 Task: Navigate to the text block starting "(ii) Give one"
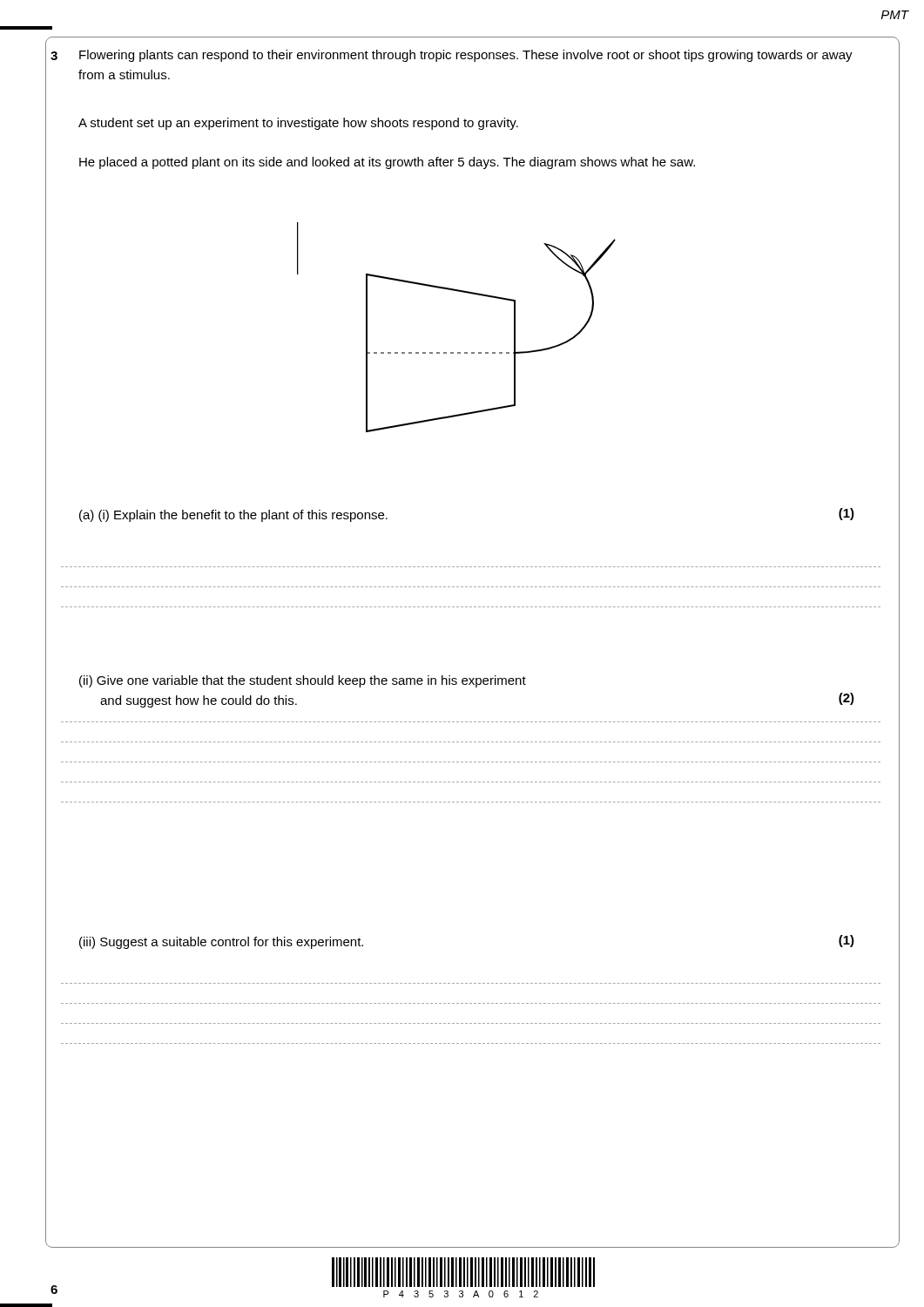coord(466,690)
